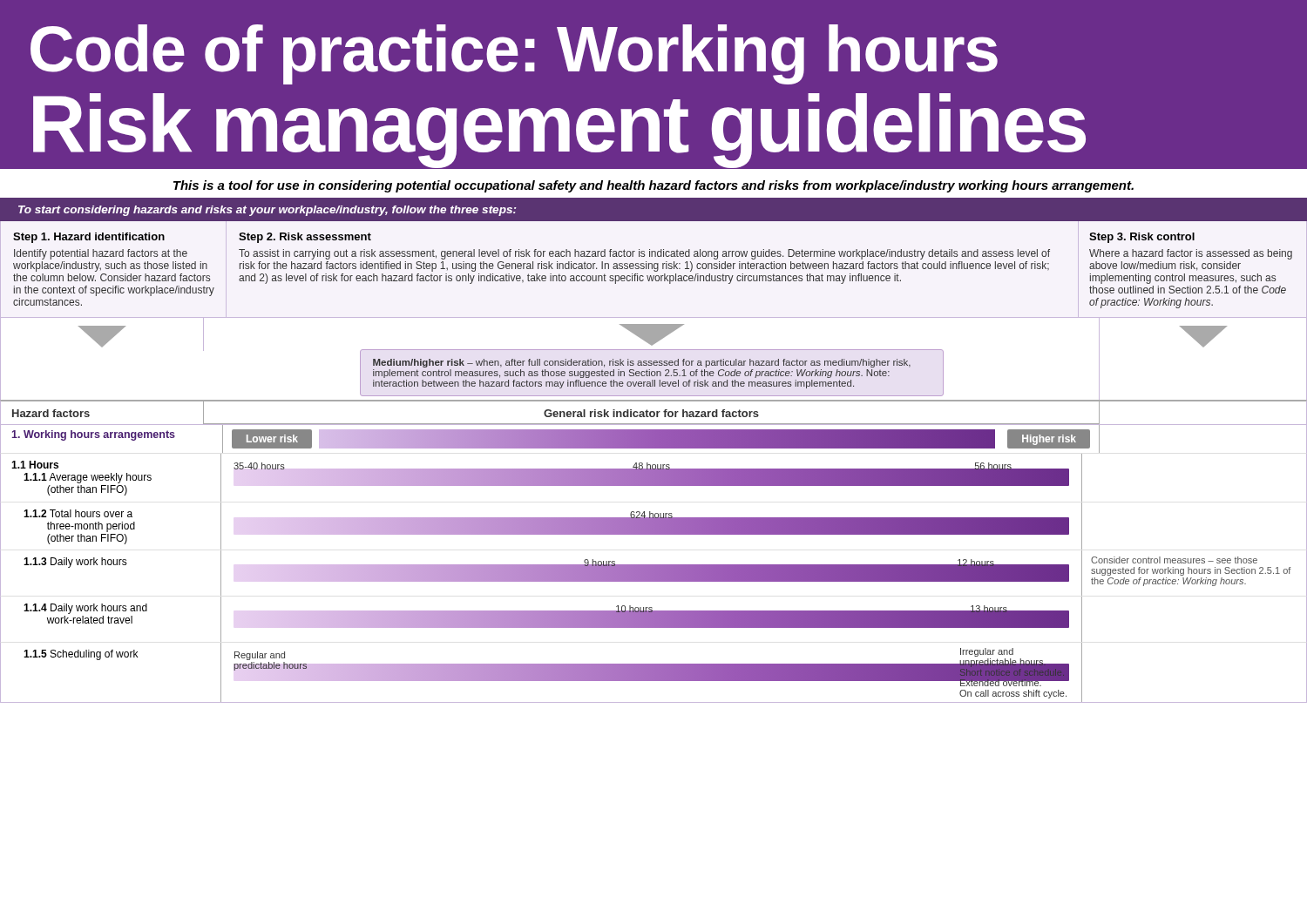Navigate to the text block starting "Step 1. Hazard identification Identify potential hazard"
Viewport: 1307px width, 924px height.
coord(114,269)
